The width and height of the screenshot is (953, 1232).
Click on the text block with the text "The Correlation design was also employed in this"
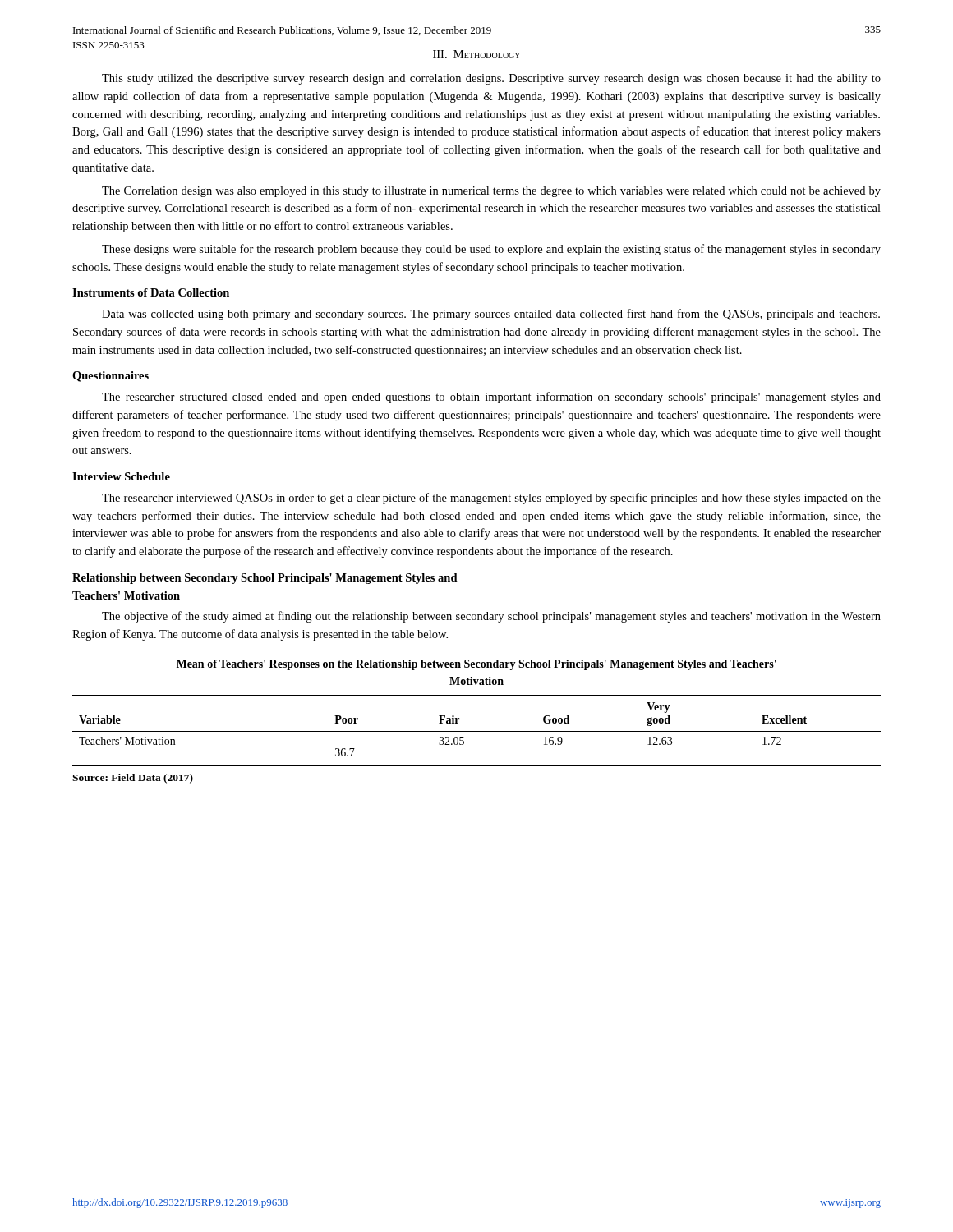(476, 209)
